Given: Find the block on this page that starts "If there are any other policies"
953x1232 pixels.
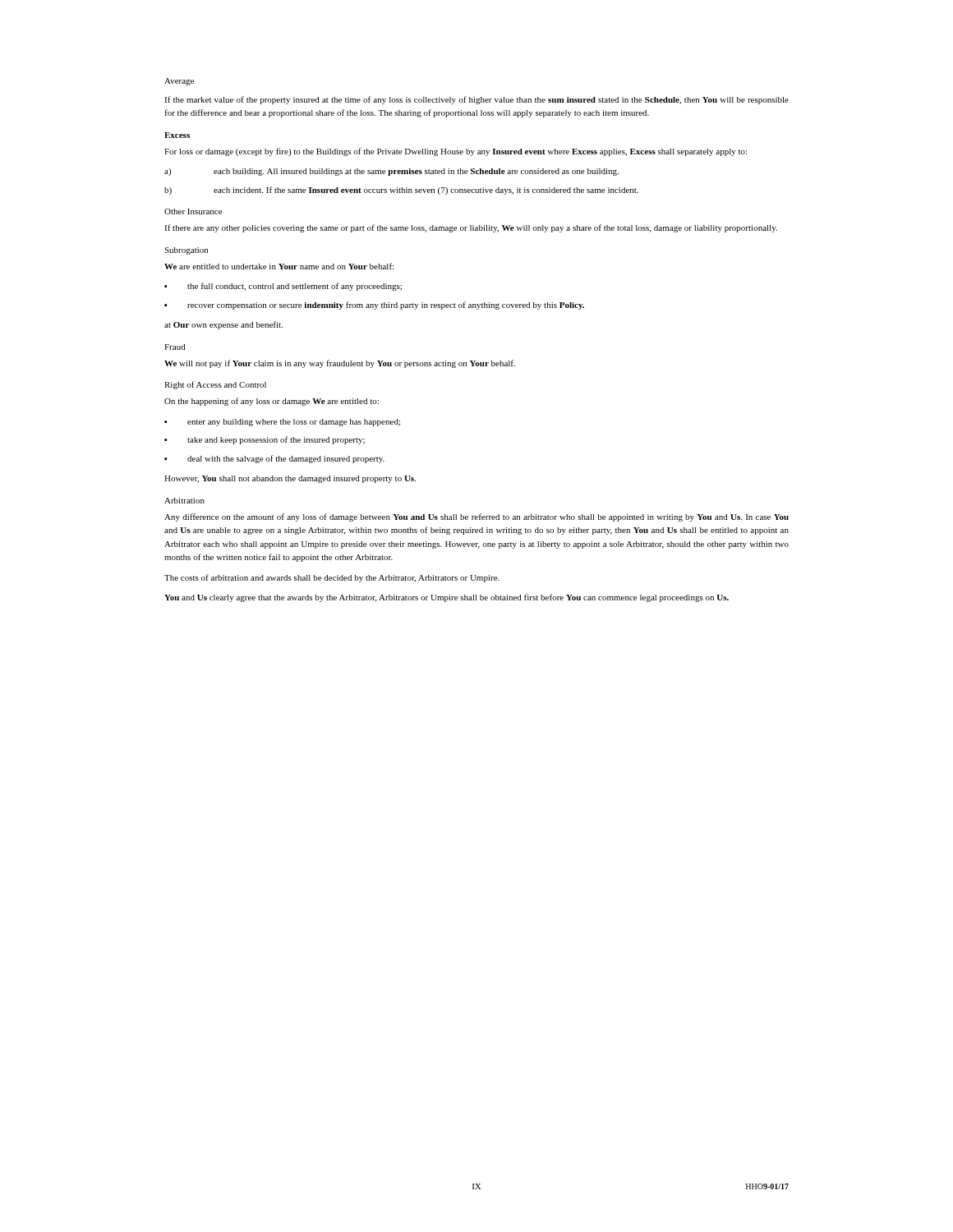Looking at the screenshot, I should 471,228.
